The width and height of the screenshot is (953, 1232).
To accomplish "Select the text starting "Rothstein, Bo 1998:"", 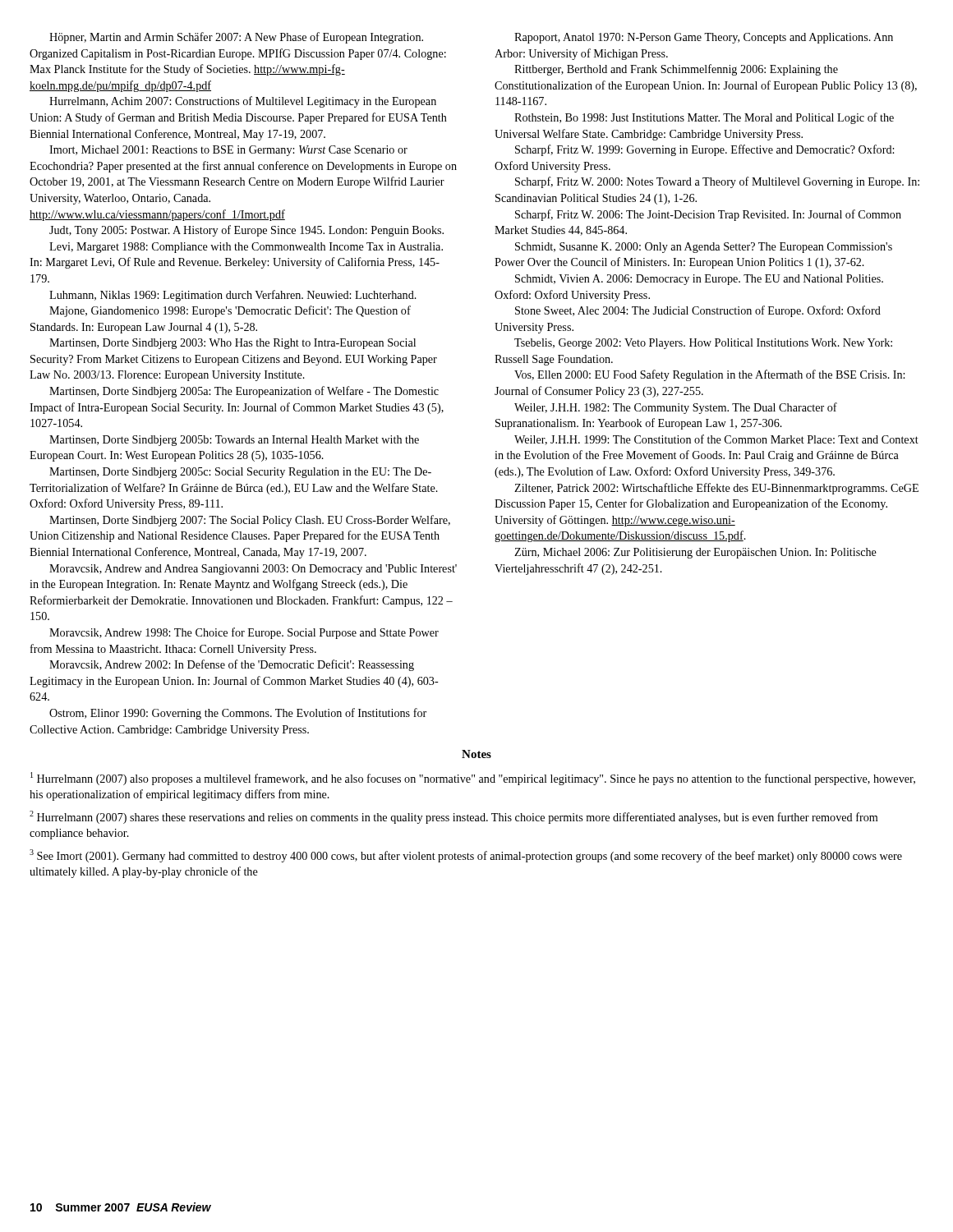I will (694, 125).
